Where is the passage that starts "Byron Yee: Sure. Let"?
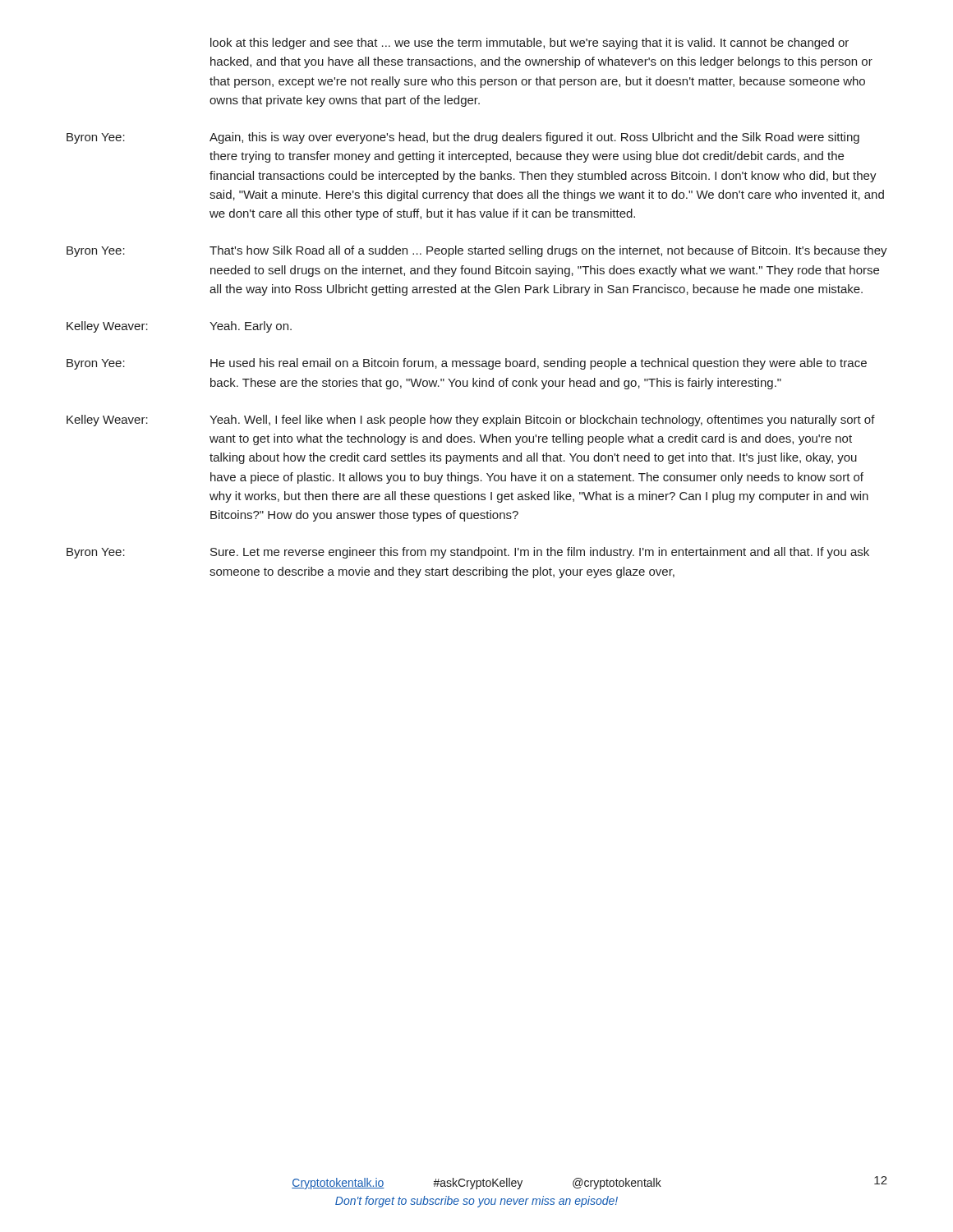This screenshot has height=1232, width=953. pyautogui.click(x=476, y=561)
